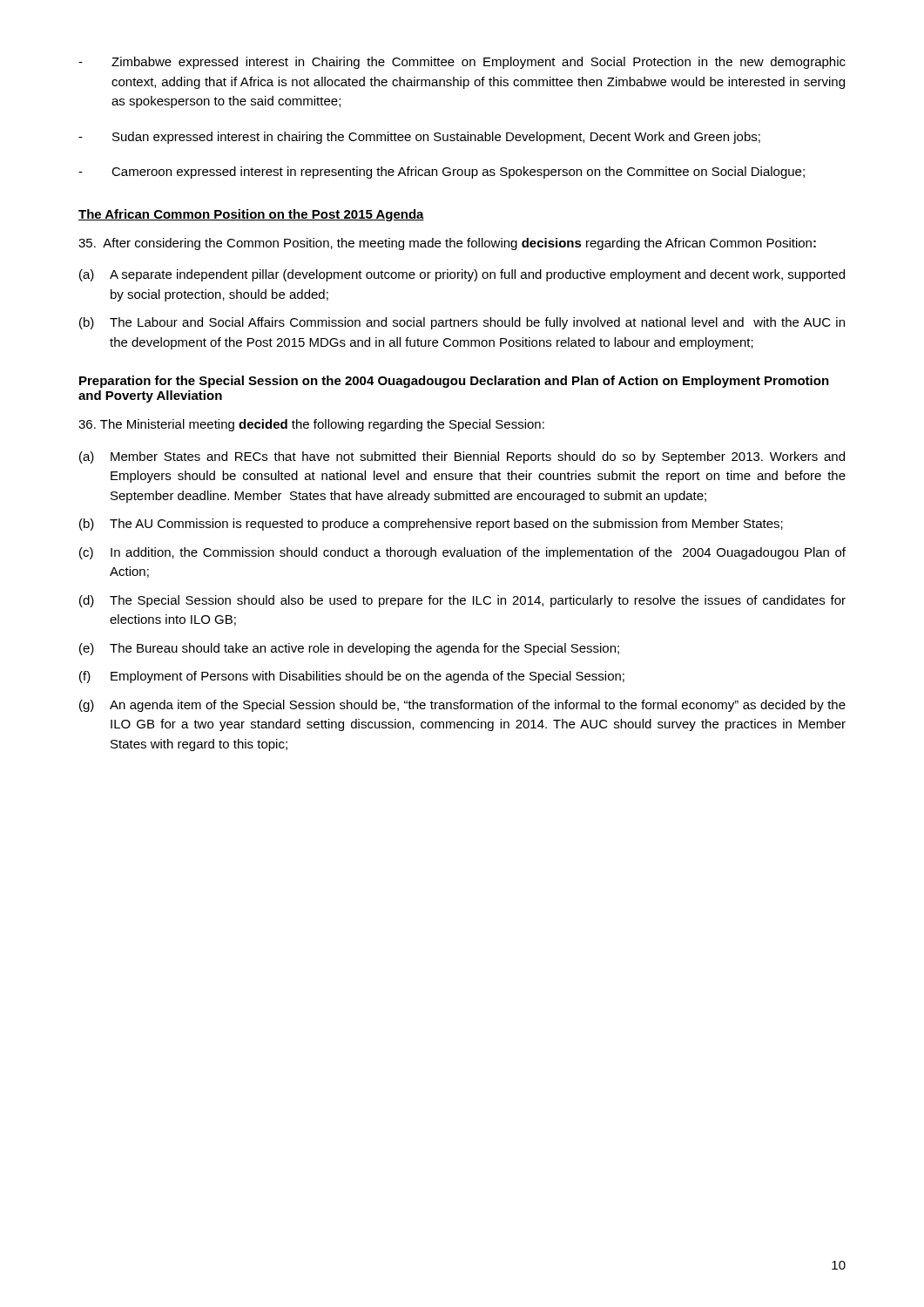Find the list item containing "(b) The AU Commission is"

point(462,524)
